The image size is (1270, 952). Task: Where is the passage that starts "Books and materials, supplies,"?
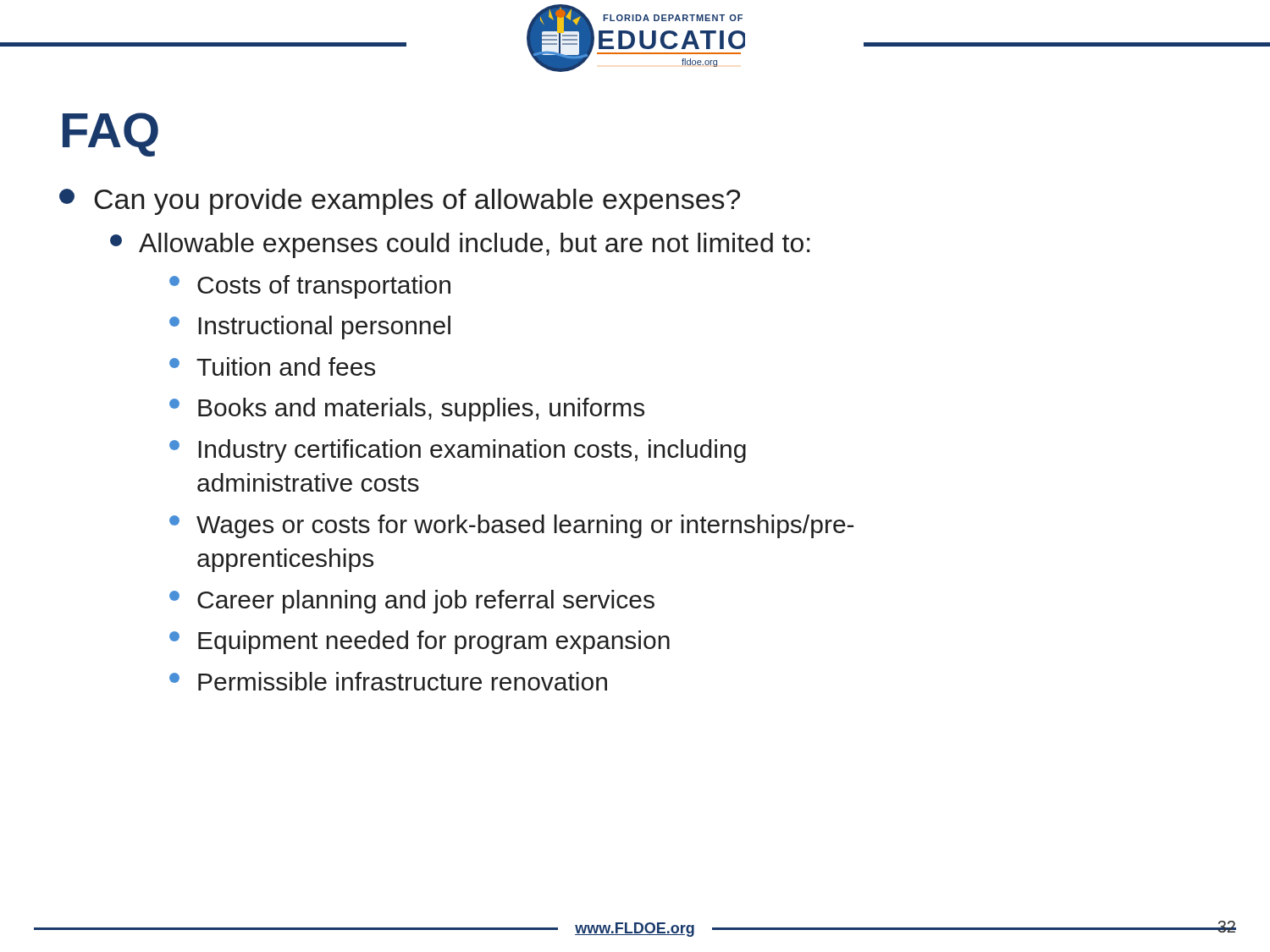tap(407, 410)
